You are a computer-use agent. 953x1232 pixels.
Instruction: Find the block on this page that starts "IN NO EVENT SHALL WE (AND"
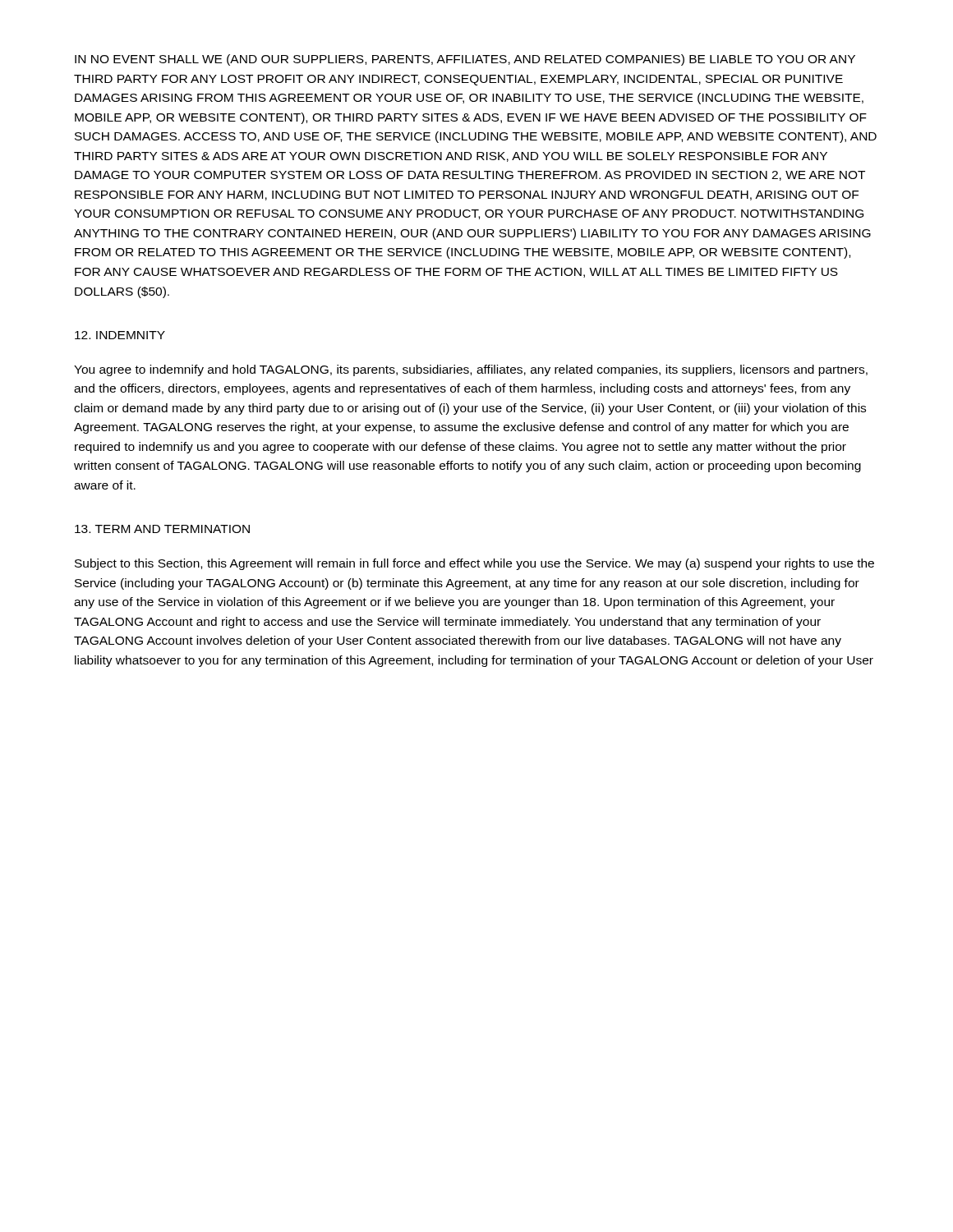(x=475, y=175)
